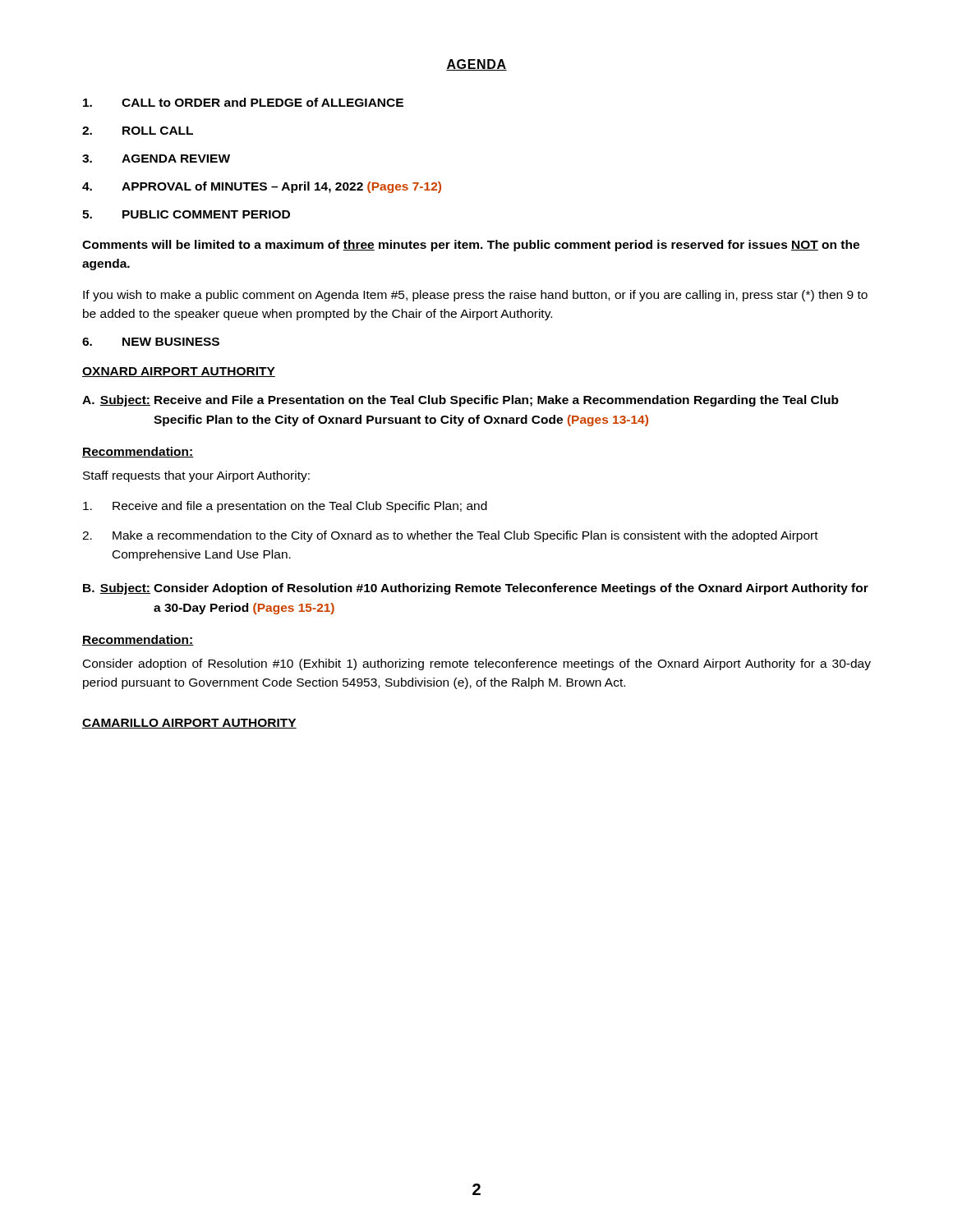Screen dimensions: 1232x953
Task: Point to "3. AGENDA REVIEW"
Action: 156,159
